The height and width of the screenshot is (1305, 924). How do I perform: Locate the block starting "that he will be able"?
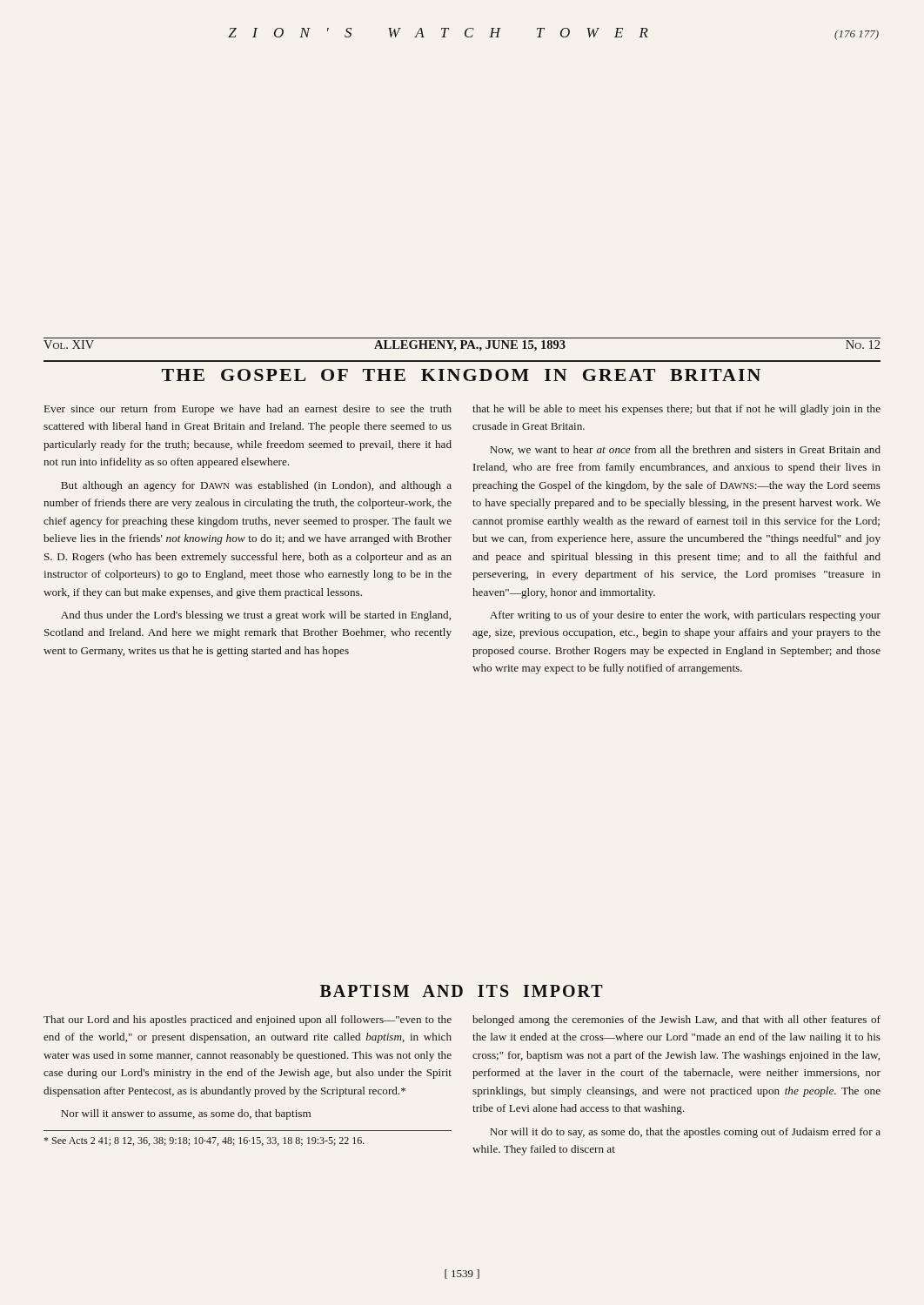[676, 539]
